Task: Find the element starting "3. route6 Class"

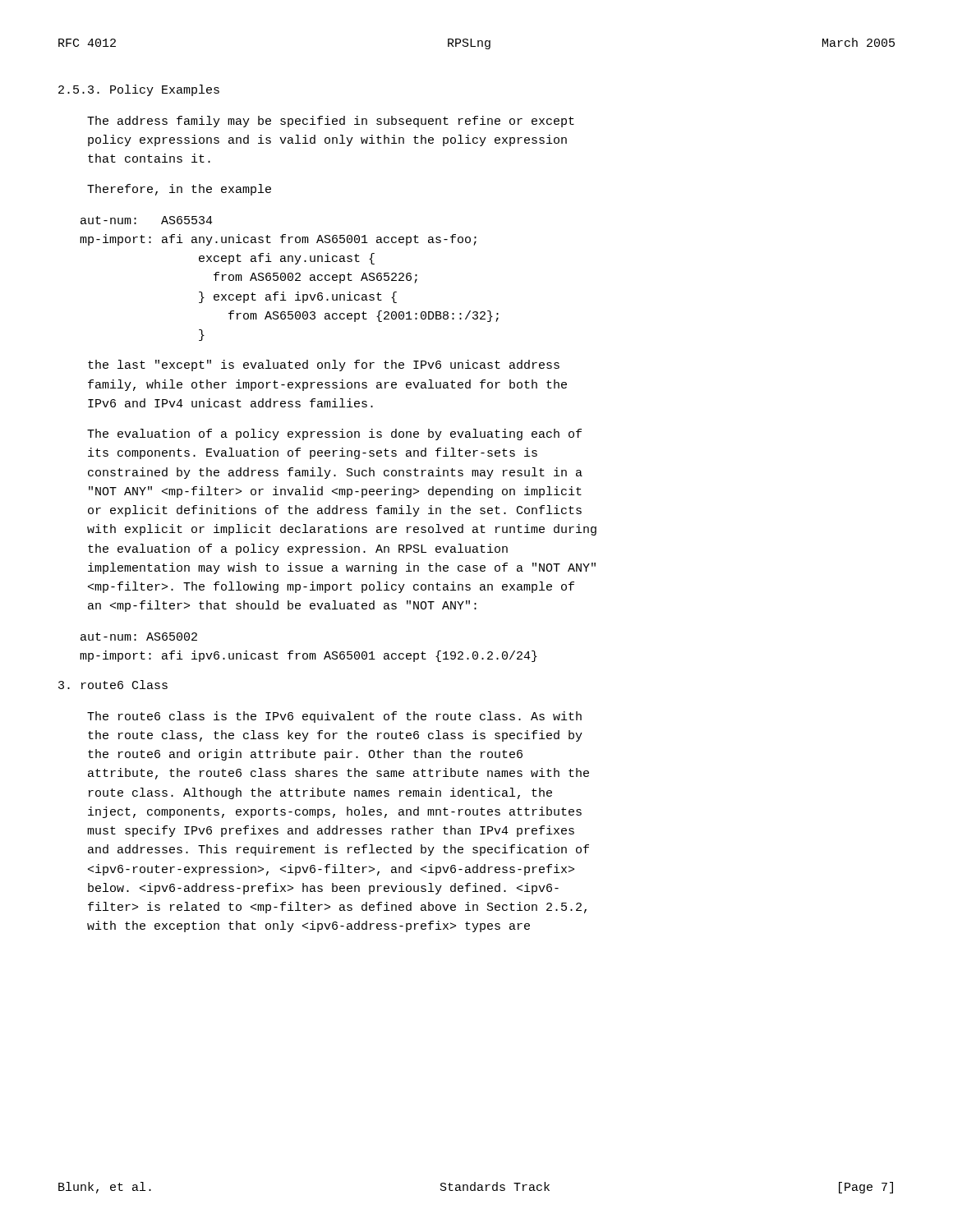Action: click(113, 686)
